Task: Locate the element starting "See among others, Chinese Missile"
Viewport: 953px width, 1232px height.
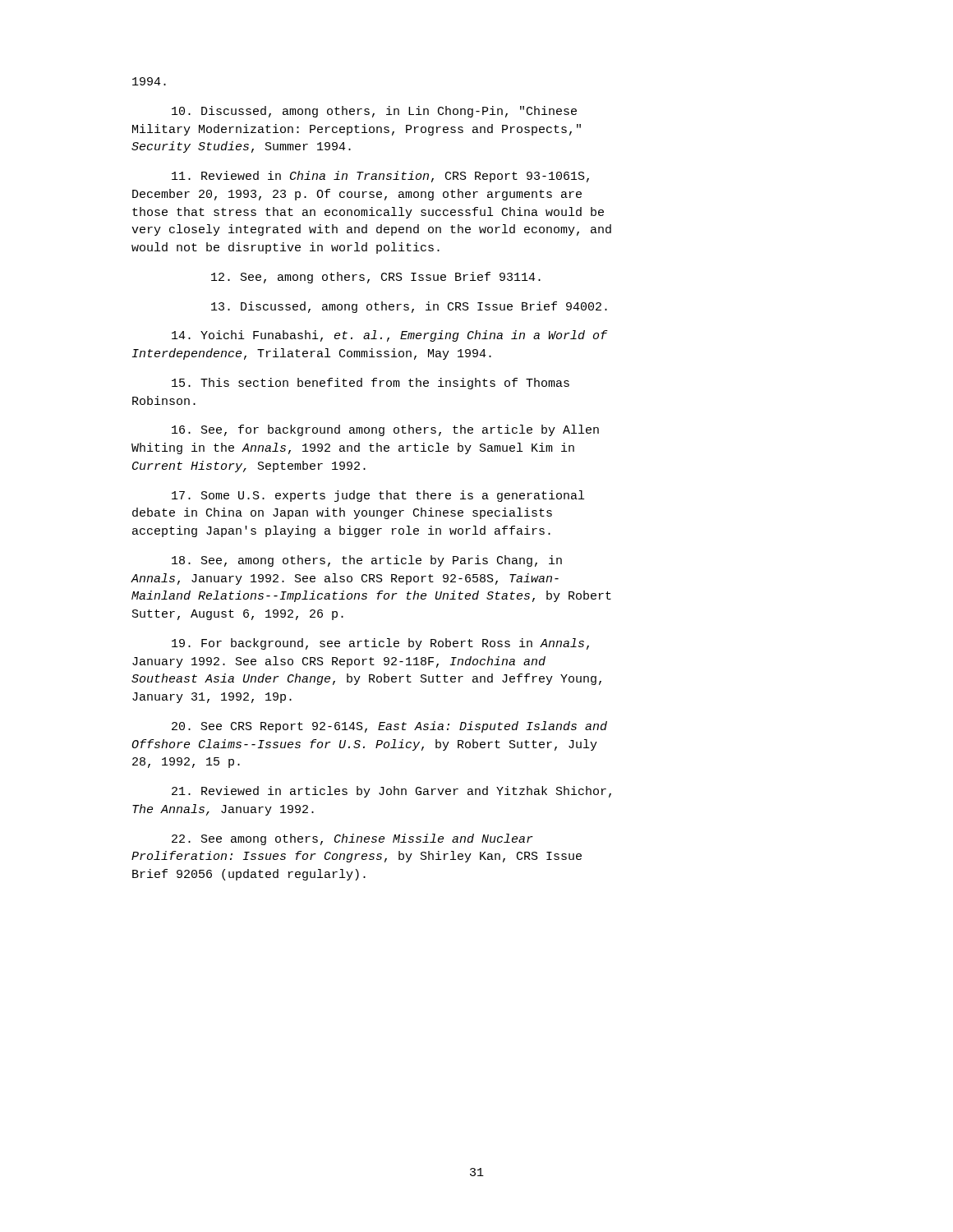Action: pos(357,857)
